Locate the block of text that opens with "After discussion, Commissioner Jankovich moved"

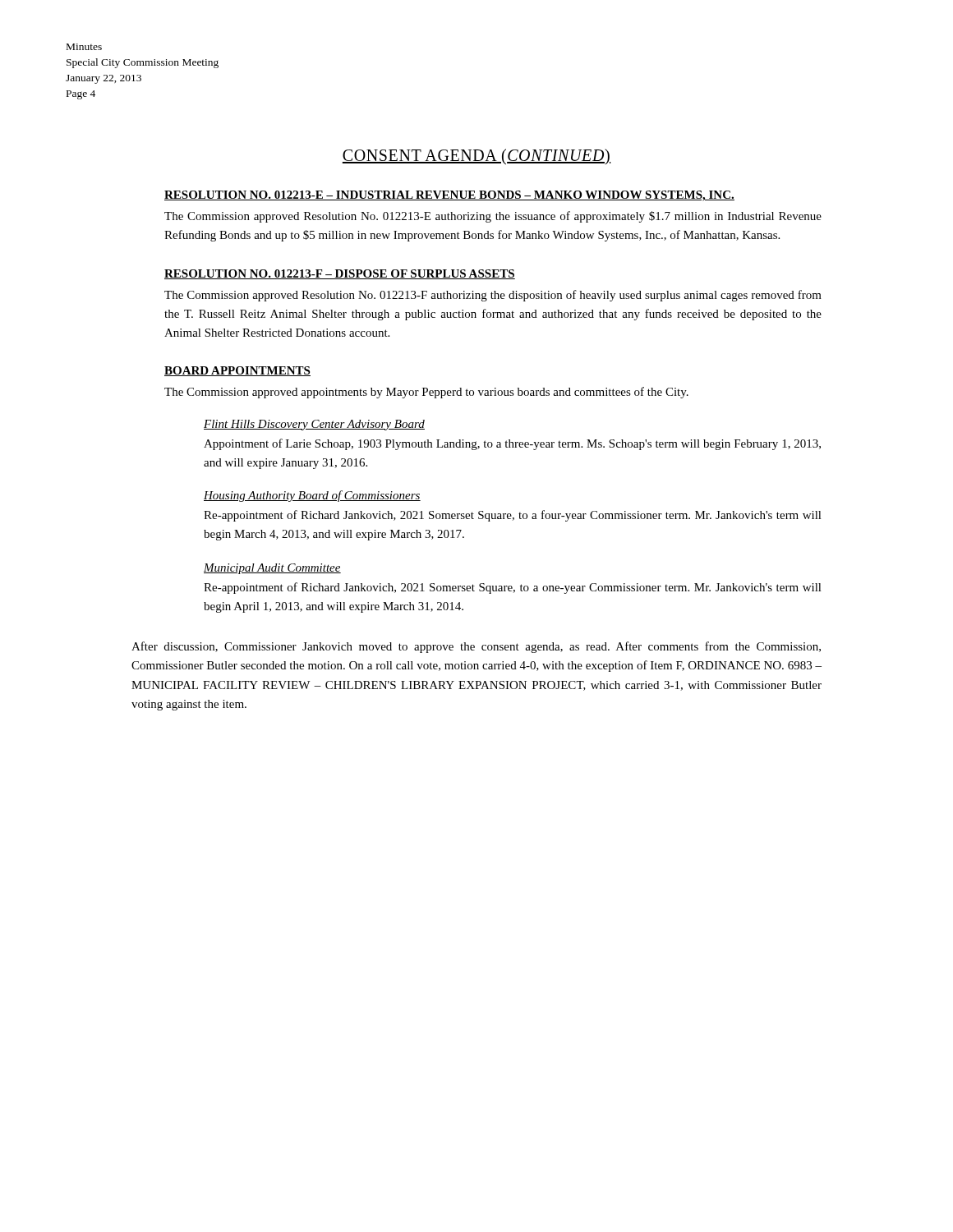476,675
